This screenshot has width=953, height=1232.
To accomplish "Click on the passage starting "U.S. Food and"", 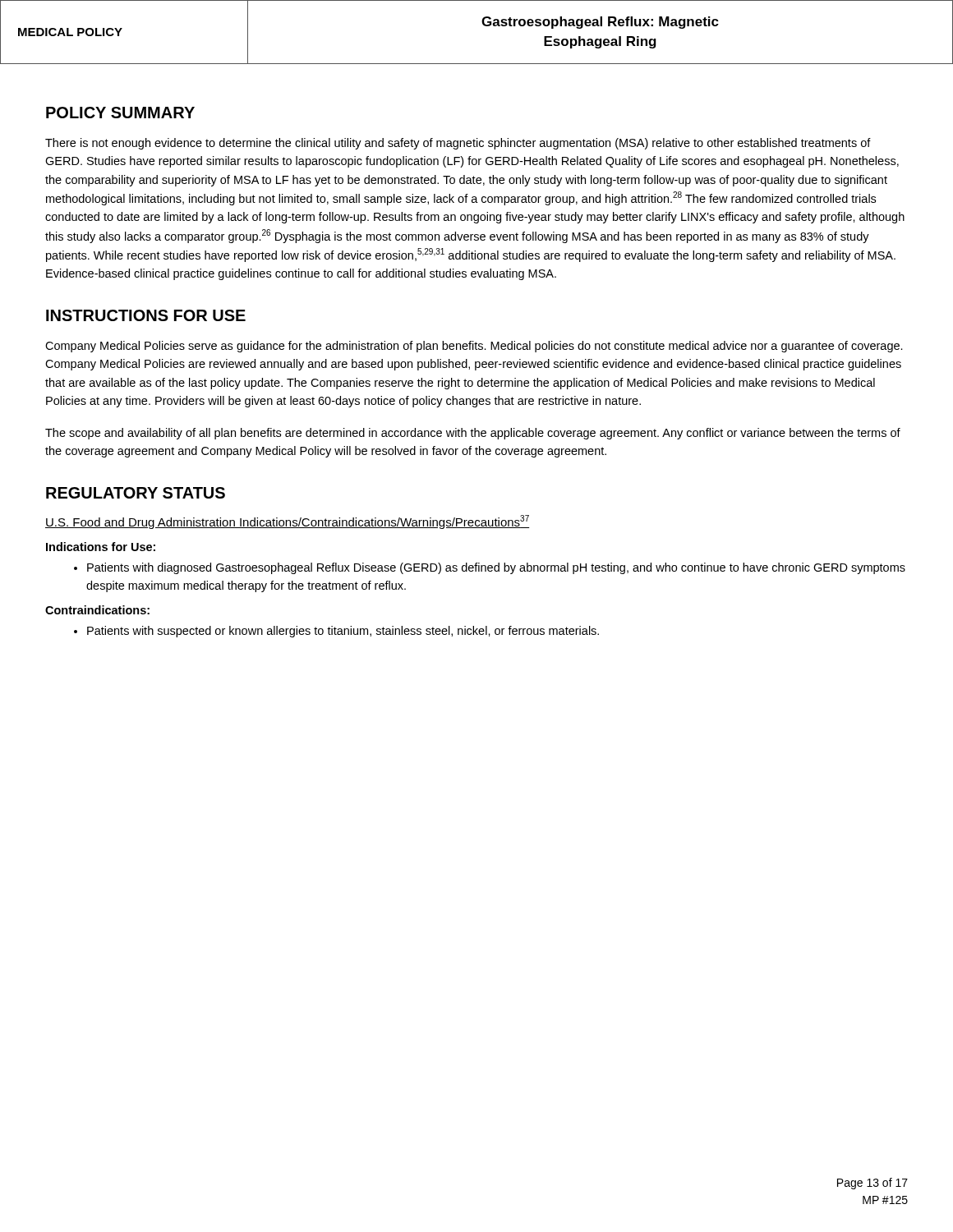I will click(x=287, y=521).
